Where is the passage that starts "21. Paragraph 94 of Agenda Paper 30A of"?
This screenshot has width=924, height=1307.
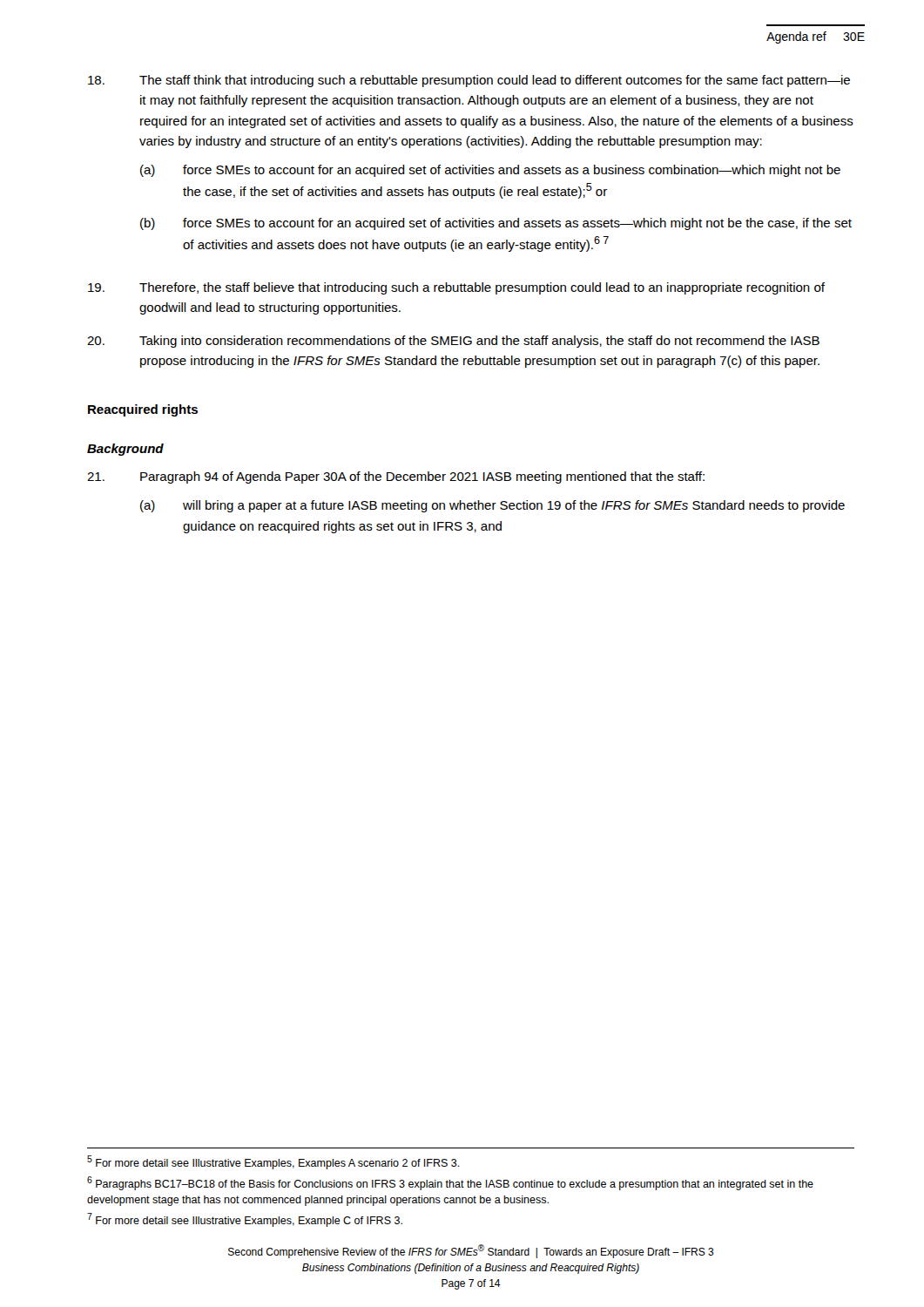tap(471, 506)
